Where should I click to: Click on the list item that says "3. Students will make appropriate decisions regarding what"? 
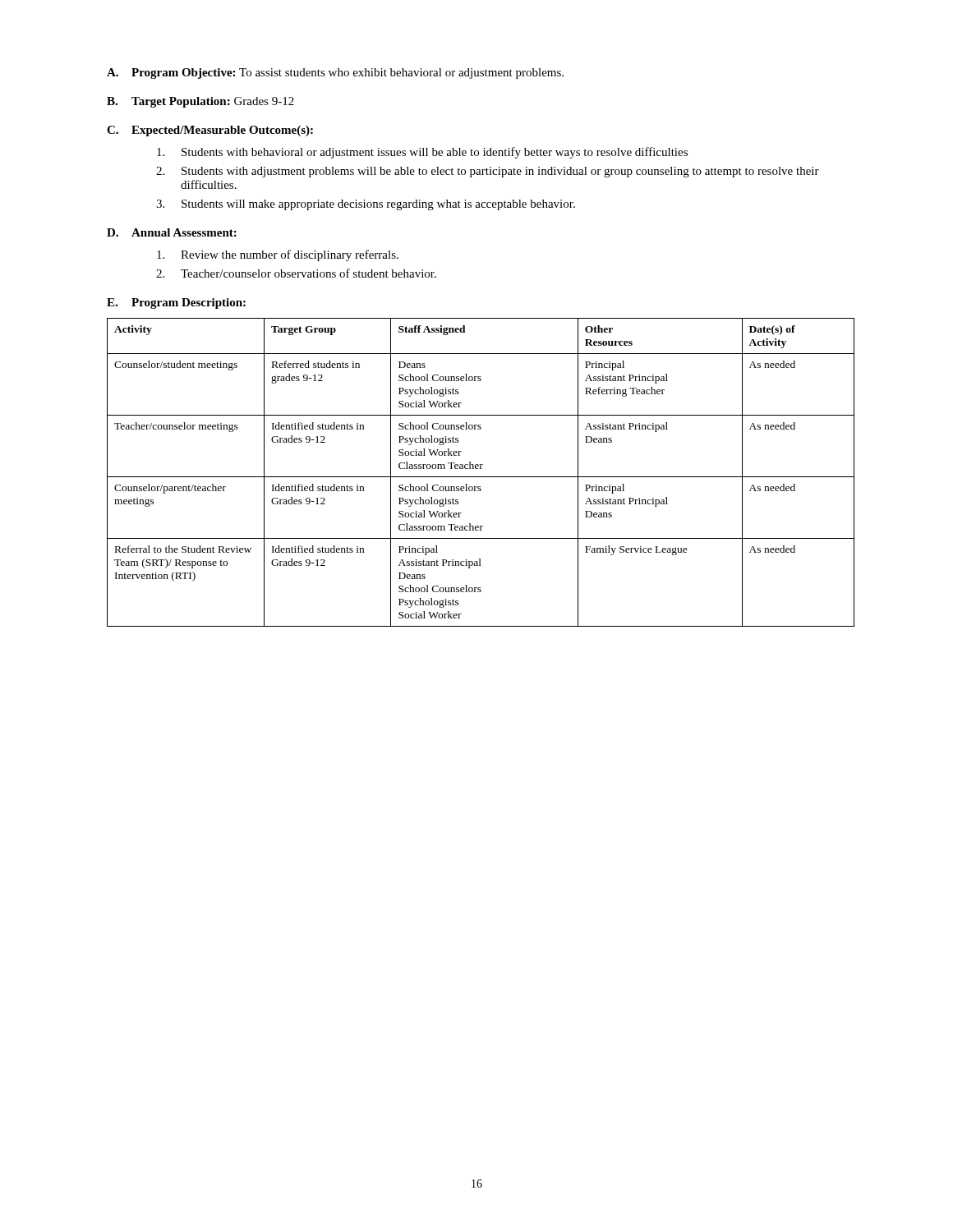(366, 204)
